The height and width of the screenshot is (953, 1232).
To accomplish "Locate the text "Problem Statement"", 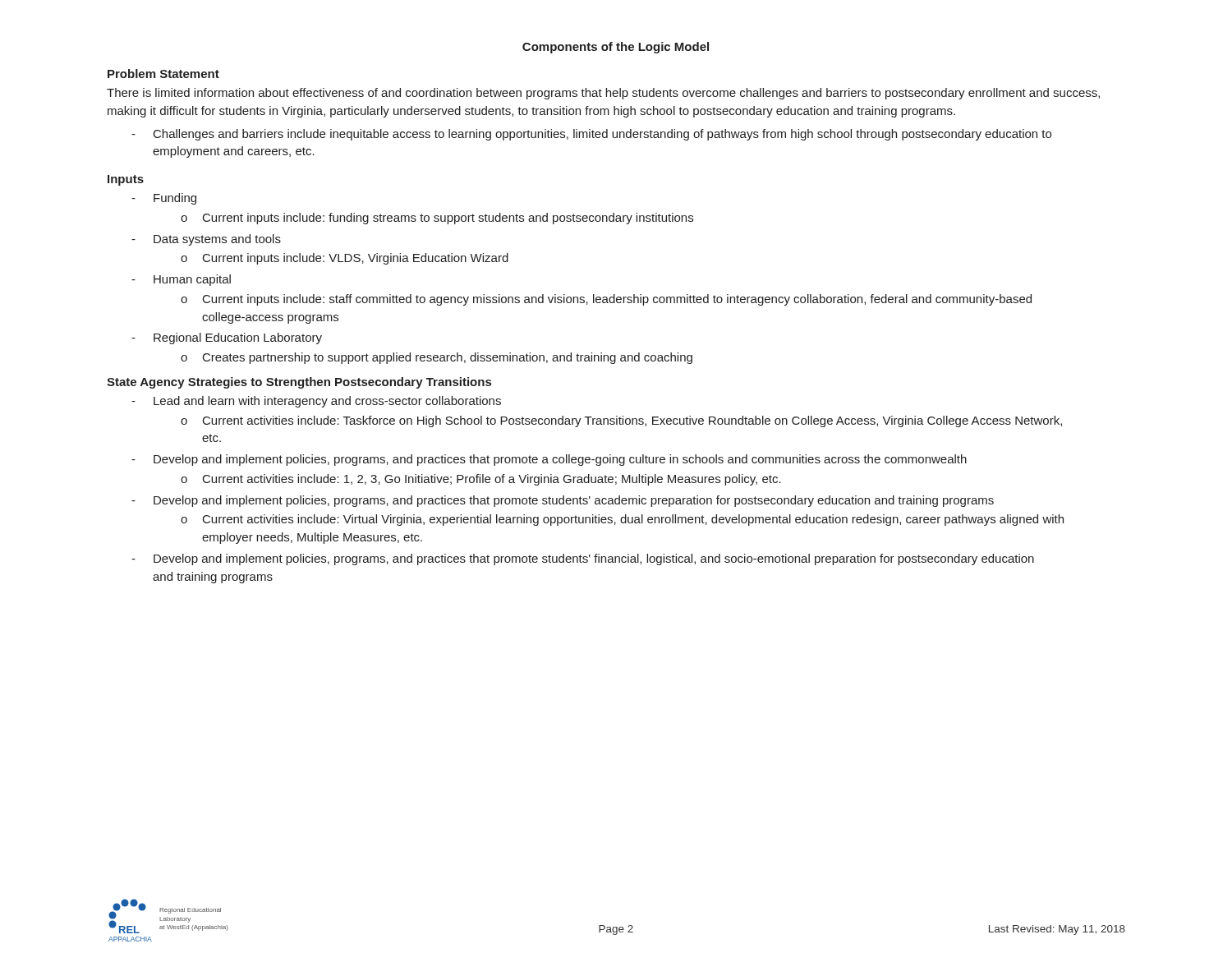I will [x=163, y=74].
